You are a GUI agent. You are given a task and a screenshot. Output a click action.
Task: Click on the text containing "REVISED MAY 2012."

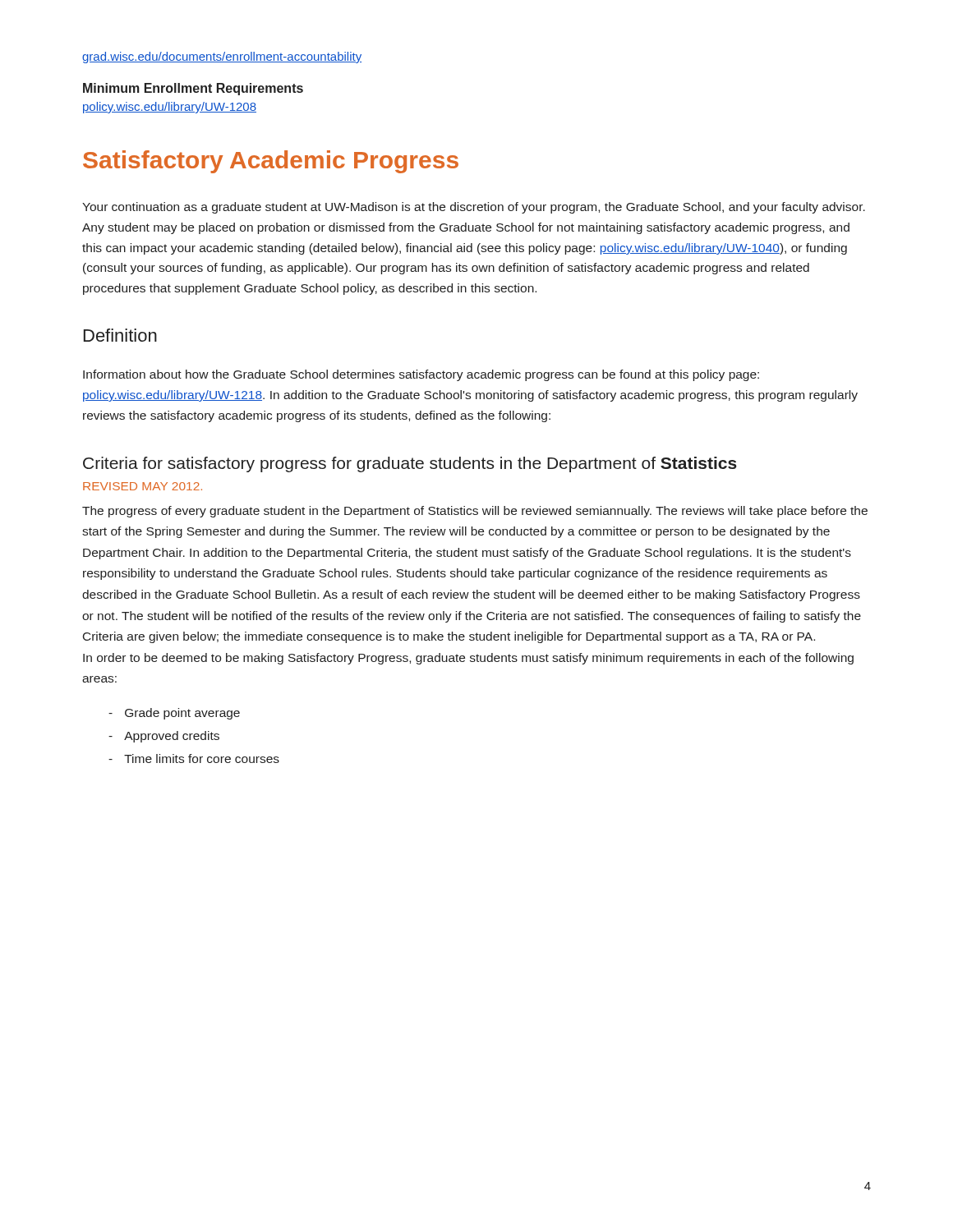coord(143,486)
